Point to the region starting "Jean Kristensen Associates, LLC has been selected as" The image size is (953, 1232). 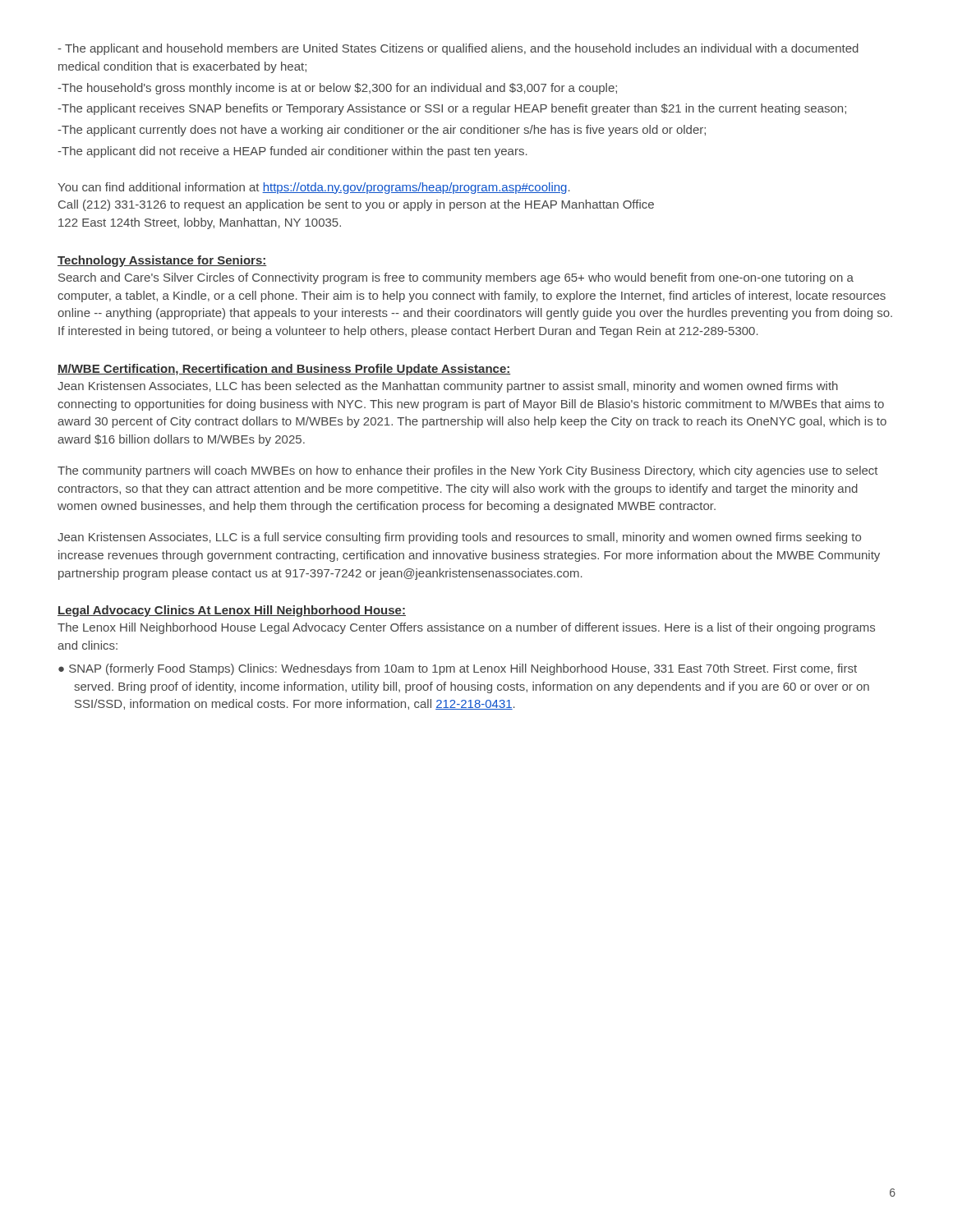(472, 412)
